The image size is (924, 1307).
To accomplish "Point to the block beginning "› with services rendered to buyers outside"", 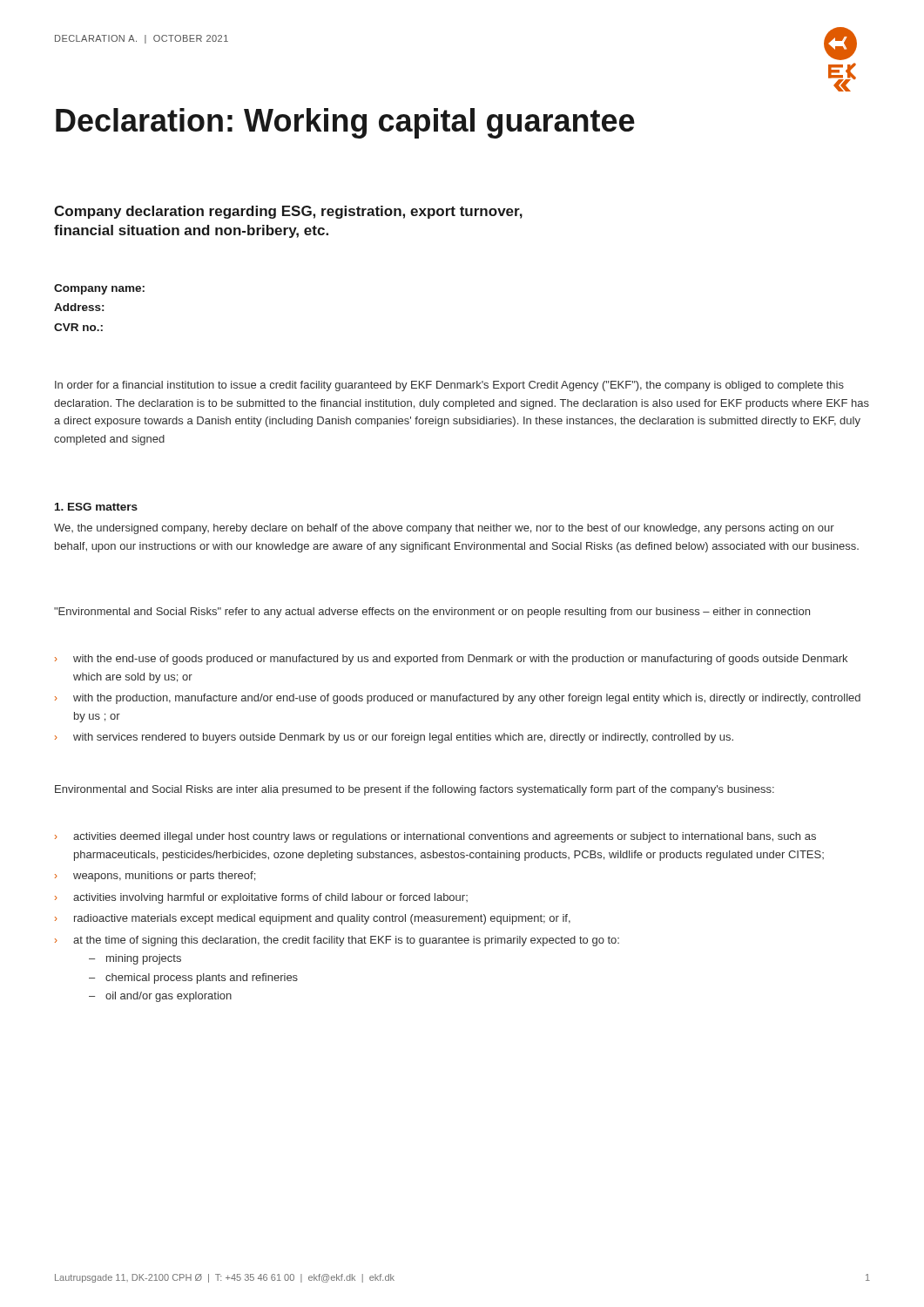I will point(462,737).
